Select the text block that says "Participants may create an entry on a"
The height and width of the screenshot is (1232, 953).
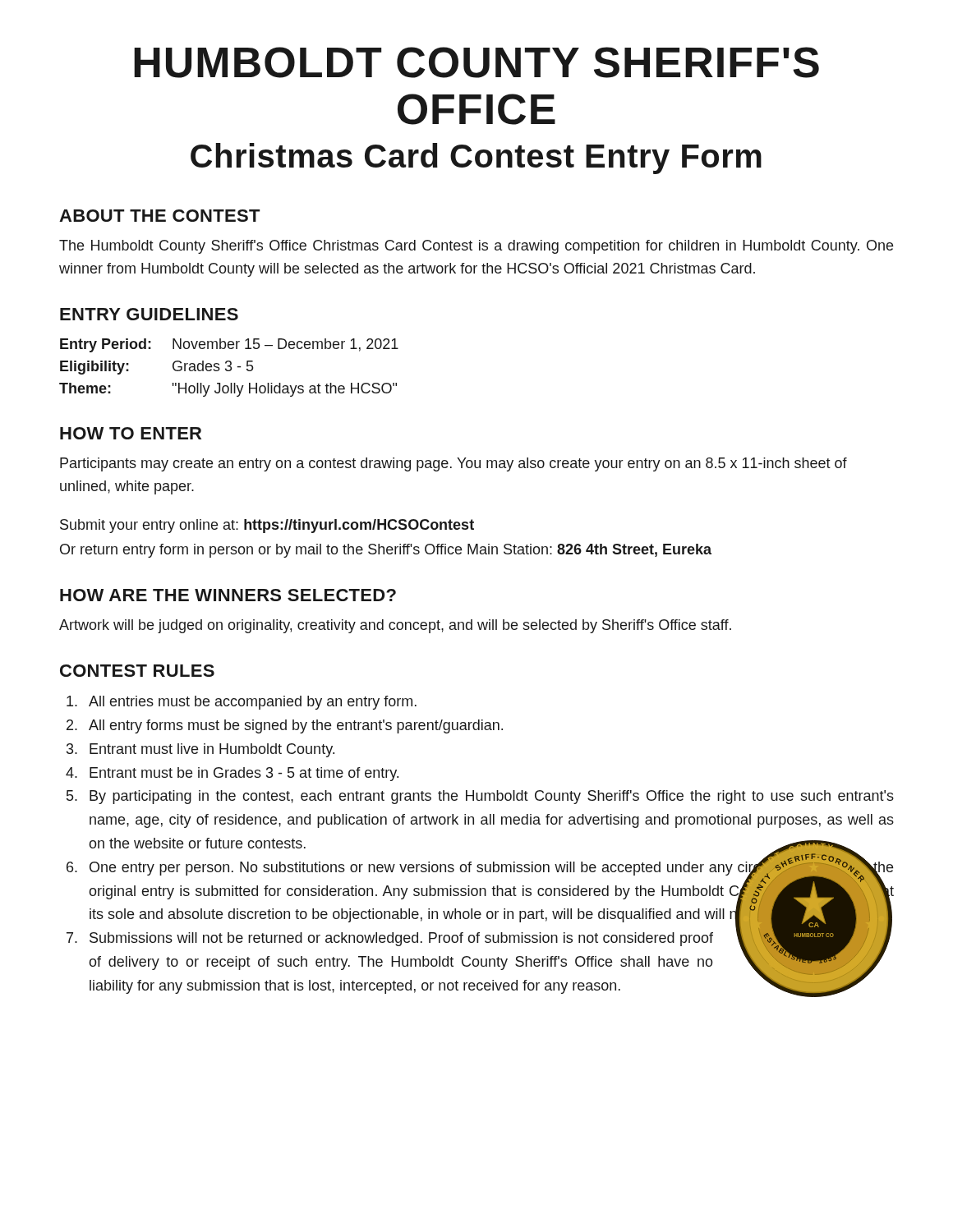click(476, 476)
